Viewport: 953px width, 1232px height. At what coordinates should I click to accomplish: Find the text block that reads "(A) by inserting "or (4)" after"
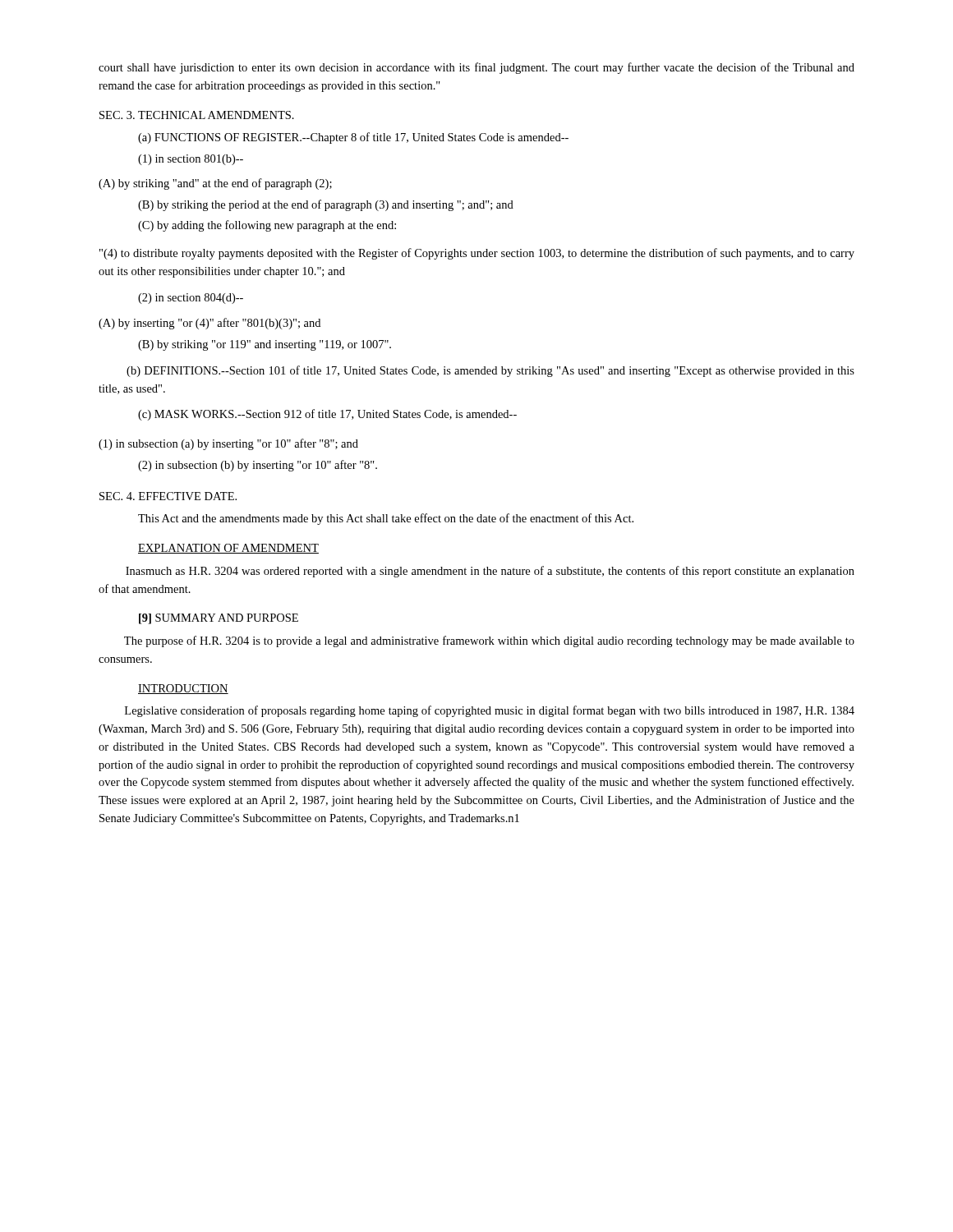[x=209, y=324]
